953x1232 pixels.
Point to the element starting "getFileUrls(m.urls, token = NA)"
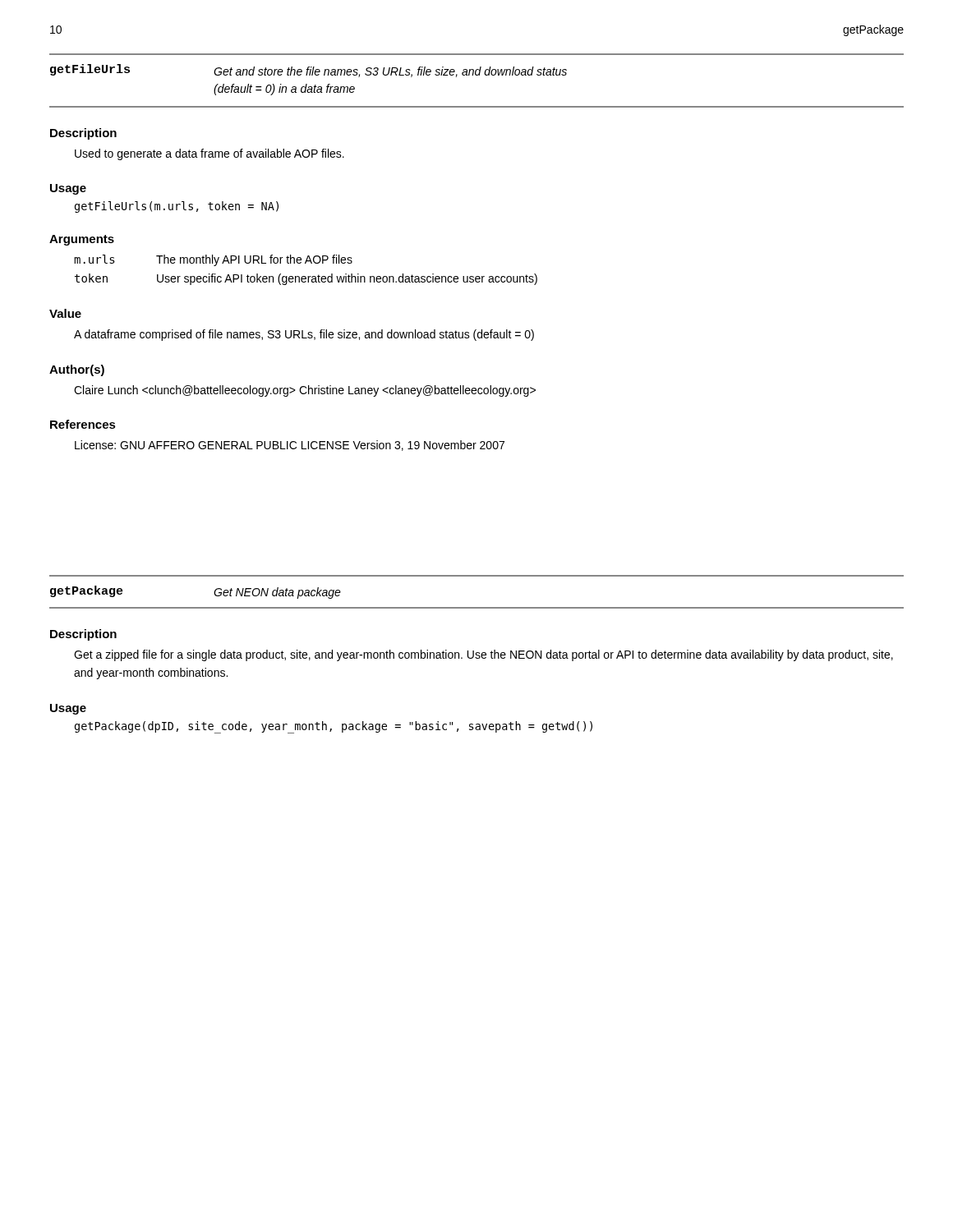click(177, 206)
